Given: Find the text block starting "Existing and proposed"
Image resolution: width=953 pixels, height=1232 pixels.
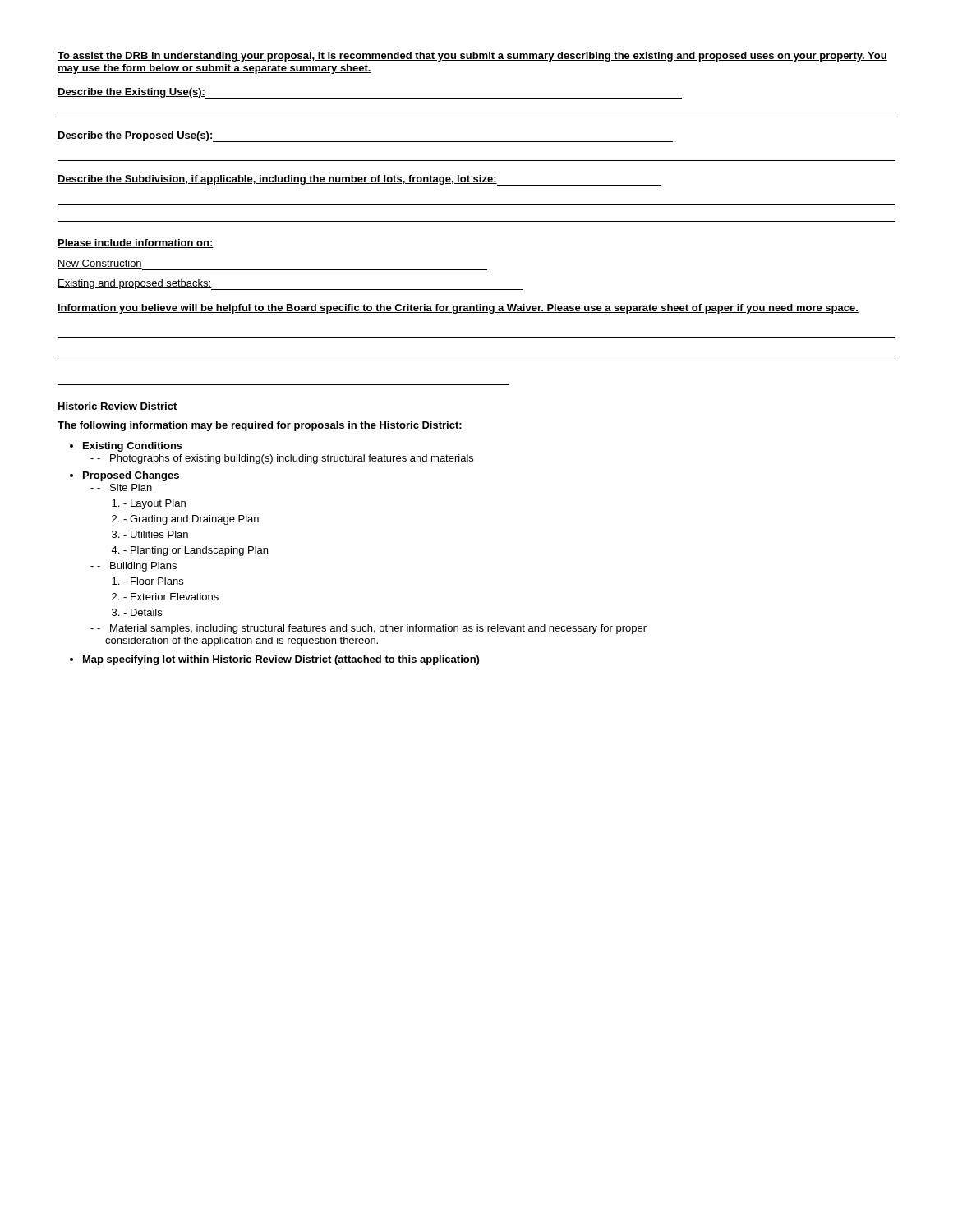Looking at the screenshot, I should [290, 283].
